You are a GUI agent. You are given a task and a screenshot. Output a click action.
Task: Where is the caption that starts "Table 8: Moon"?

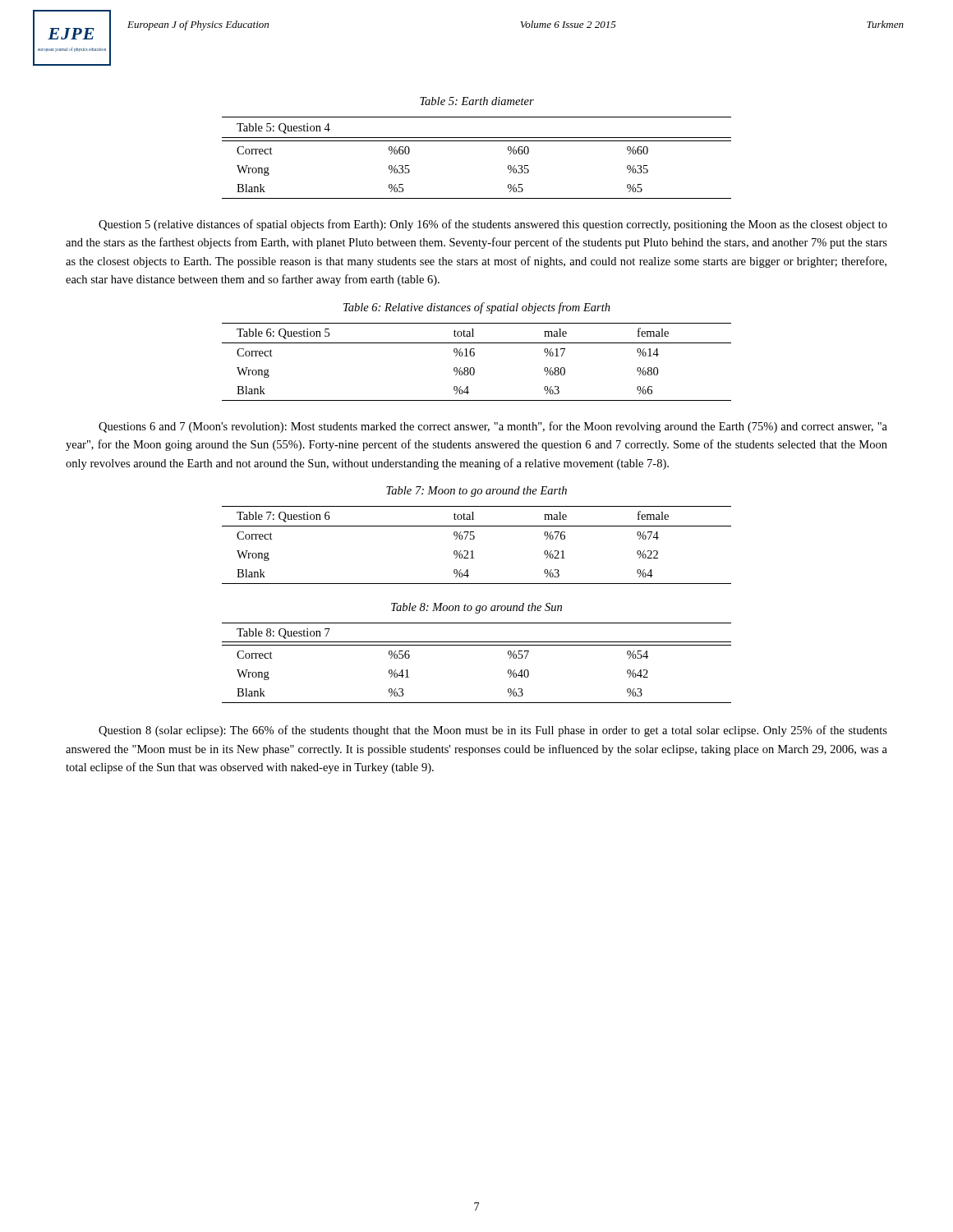click(476, 607)
